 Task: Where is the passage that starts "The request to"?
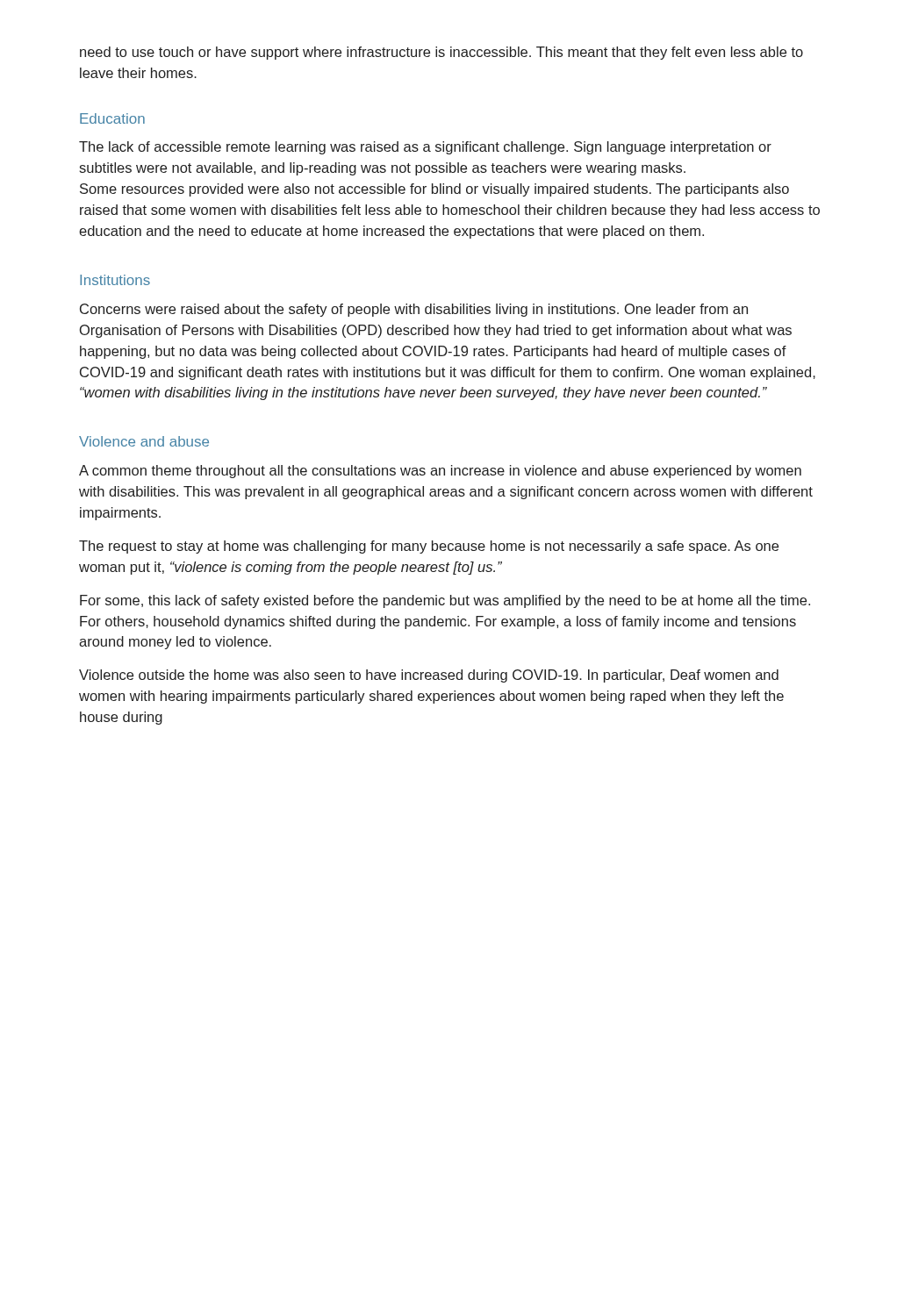coord(429,556)
